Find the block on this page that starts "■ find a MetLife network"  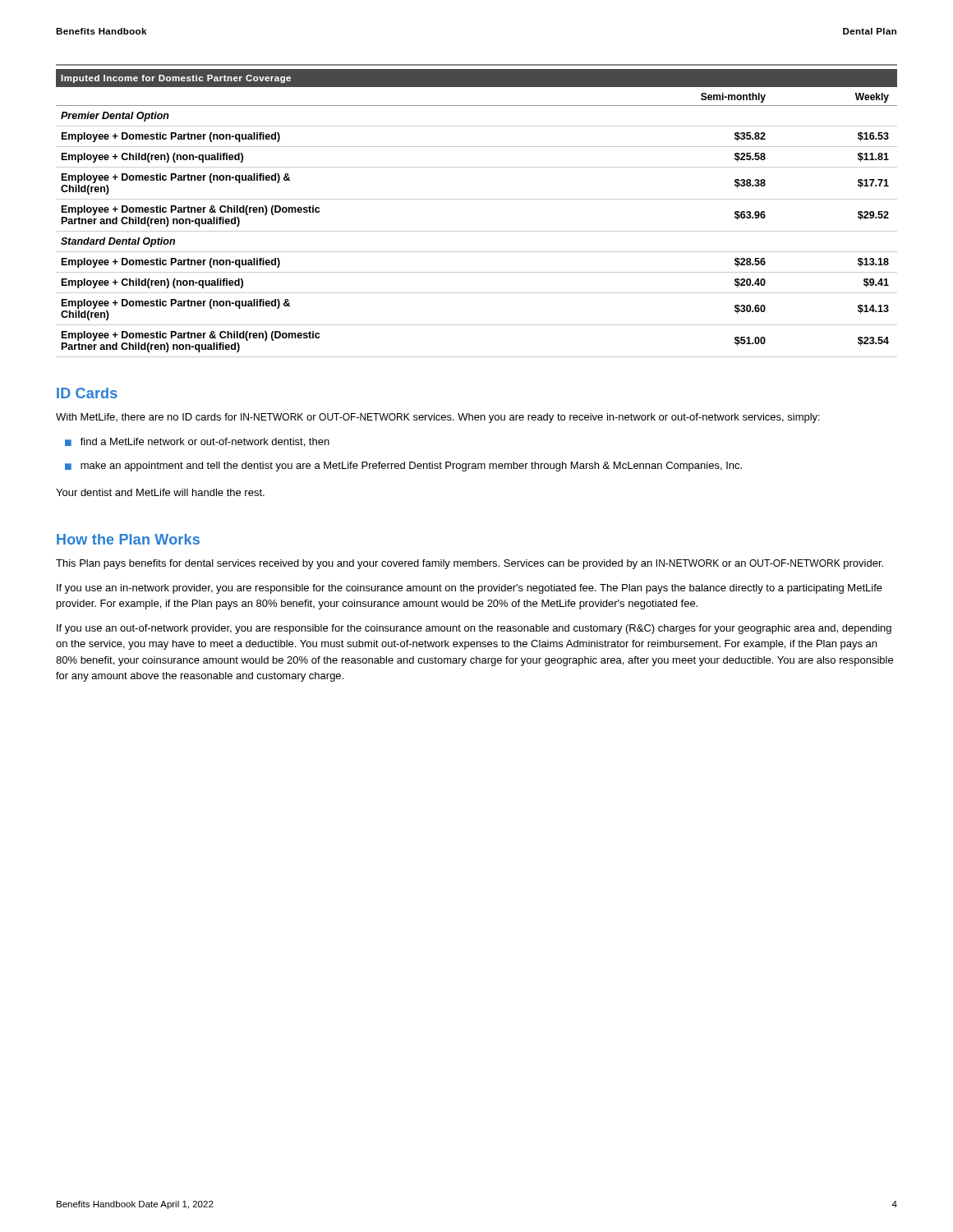(x=197, y=443)
